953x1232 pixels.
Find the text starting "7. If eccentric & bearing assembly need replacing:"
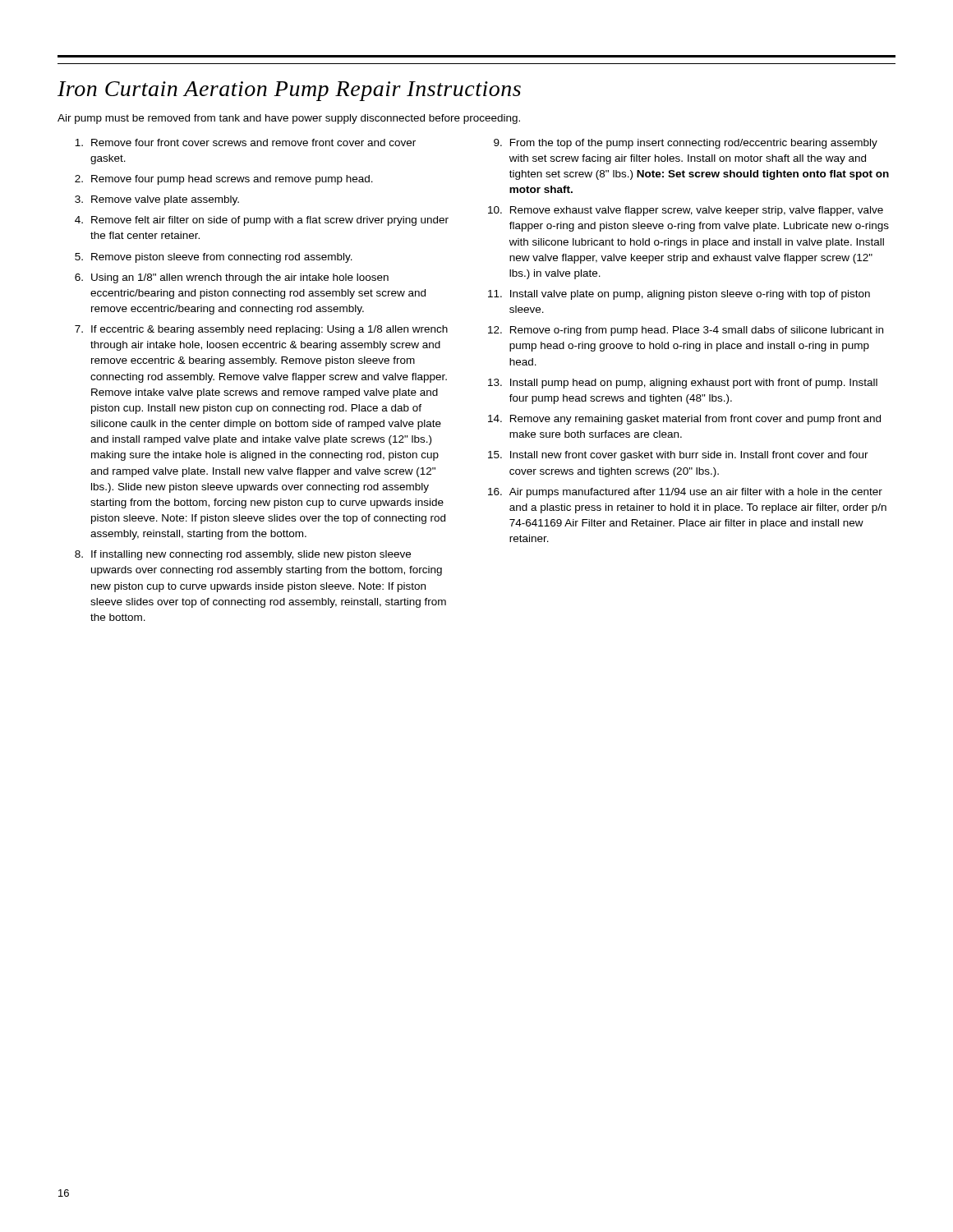point(255,431)
